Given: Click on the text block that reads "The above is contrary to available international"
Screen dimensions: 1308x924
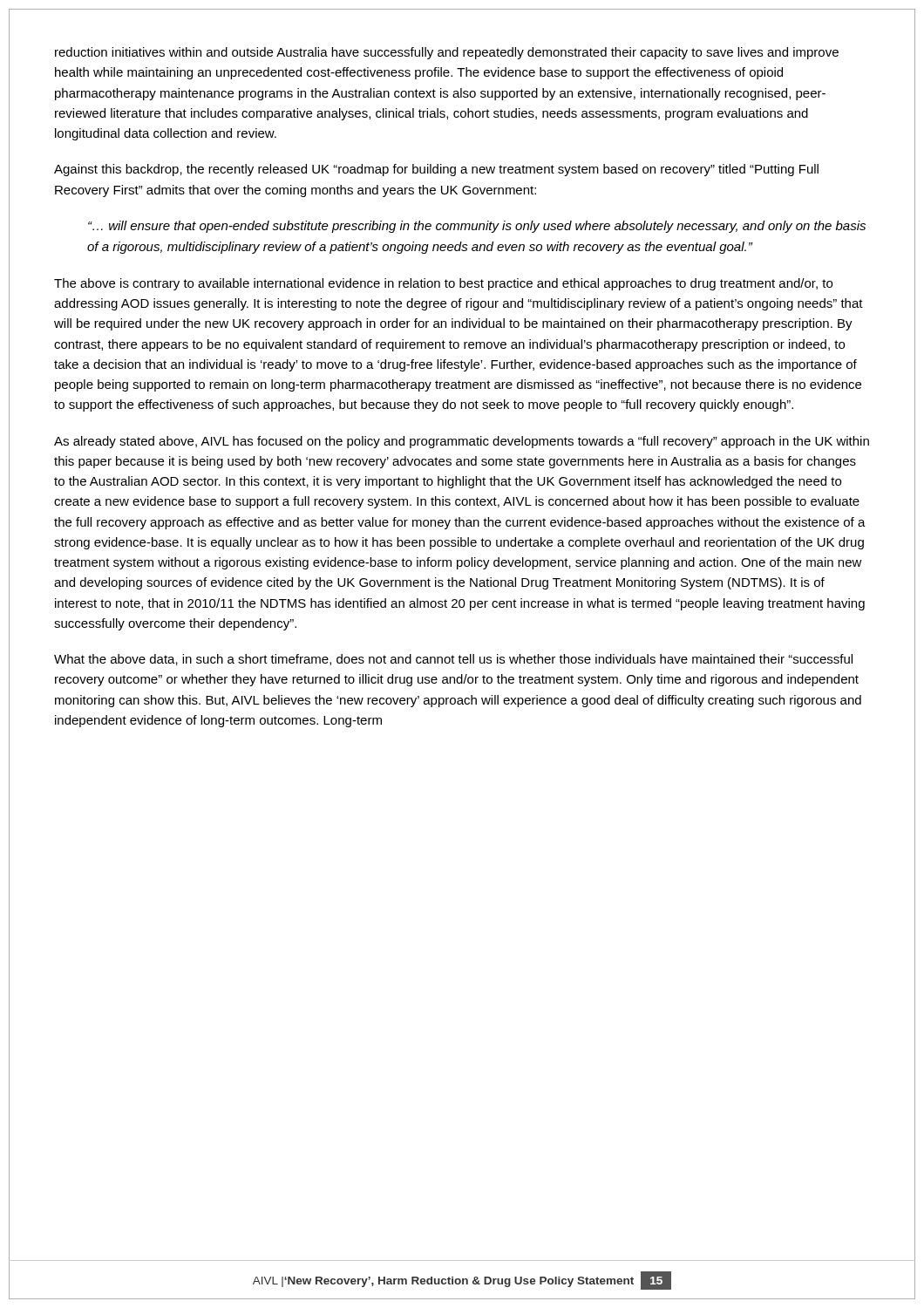Looking at the screenshot, I should tap(458, 344).
